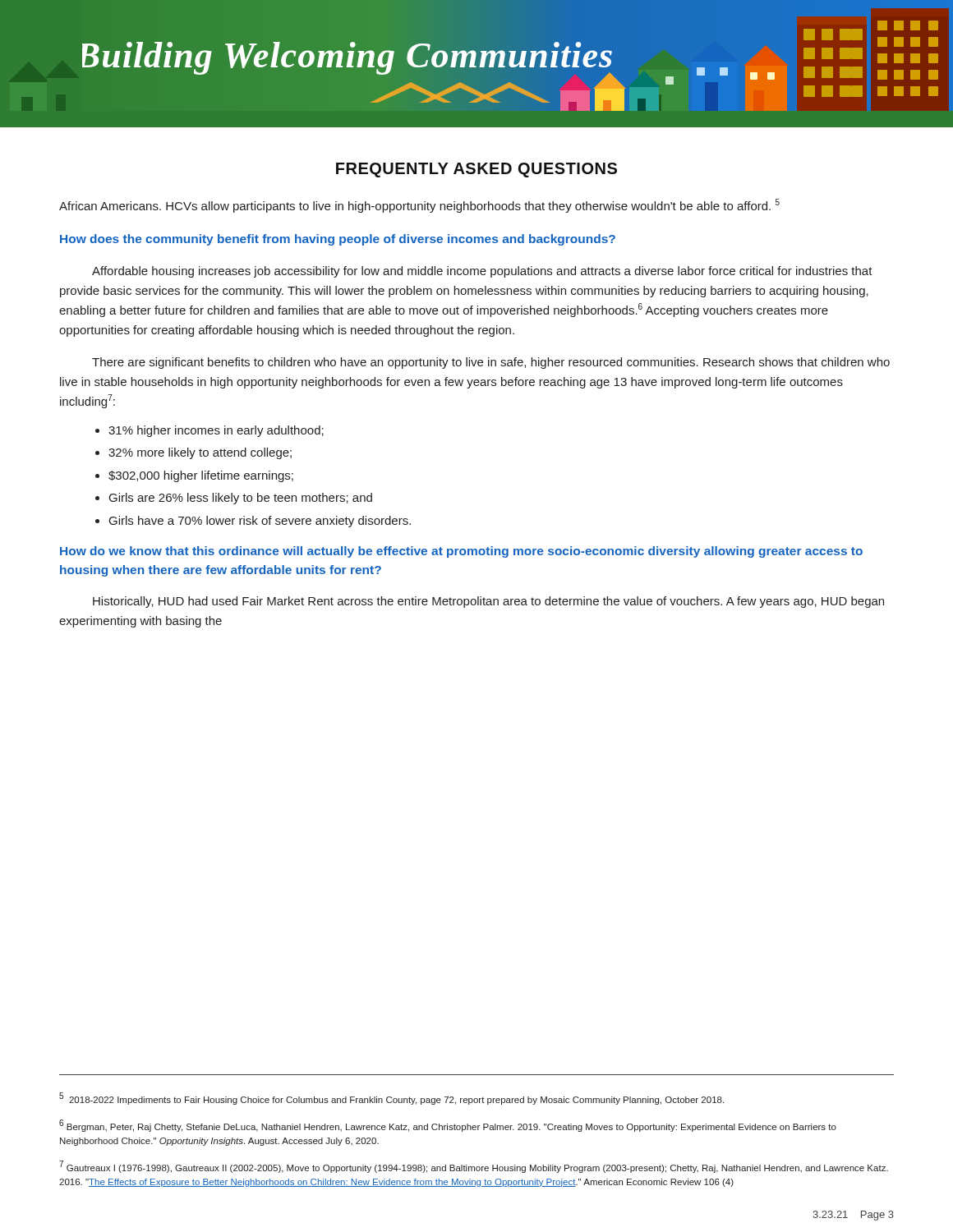
Task: Click on the text block that reads "African Americans. HCVs"
Action: tap(476, 206)
